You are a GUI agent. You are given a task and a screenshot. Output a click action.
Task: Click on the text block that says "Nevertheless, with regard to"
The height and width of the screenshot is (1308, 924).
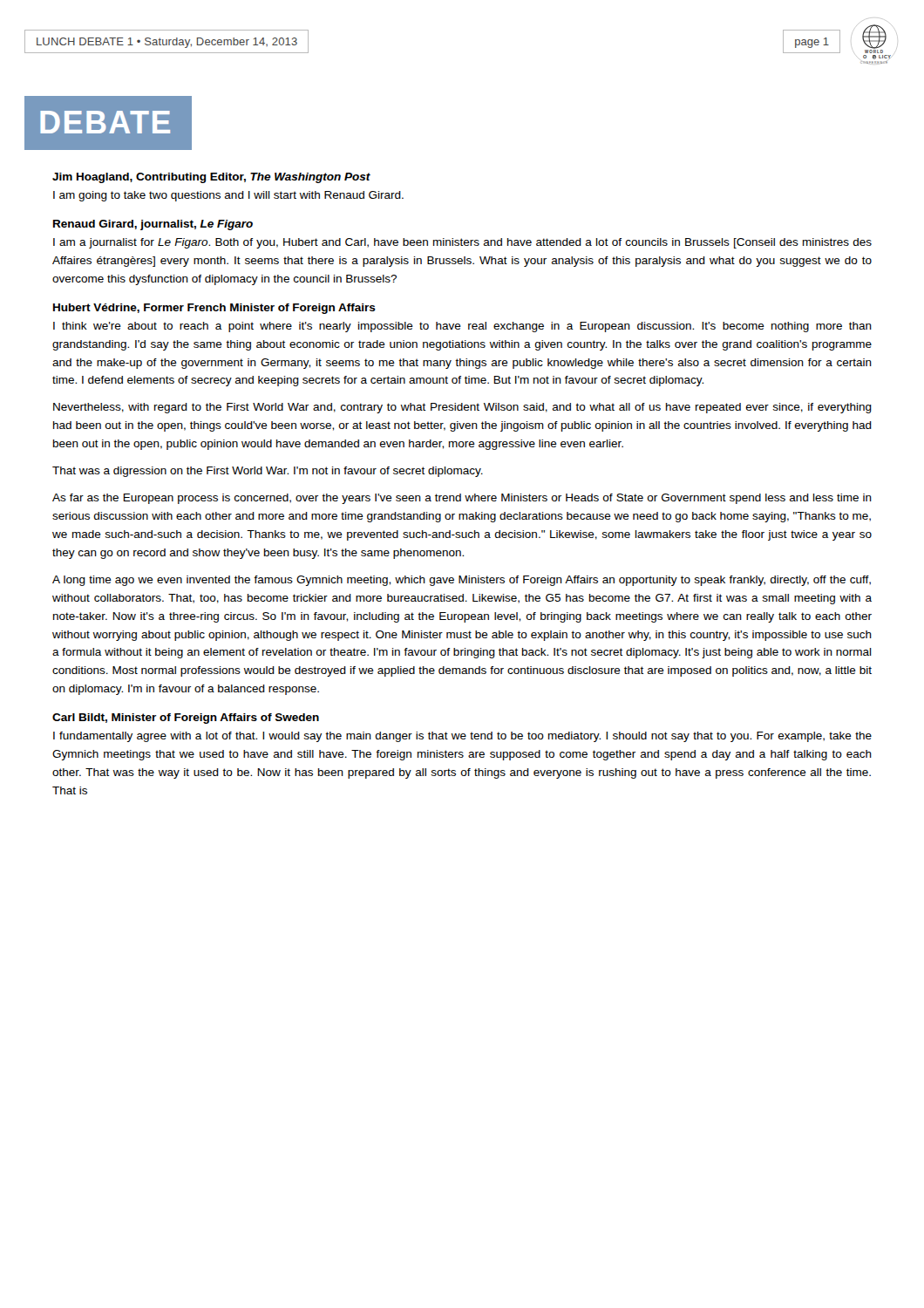(x=462, y=425)
